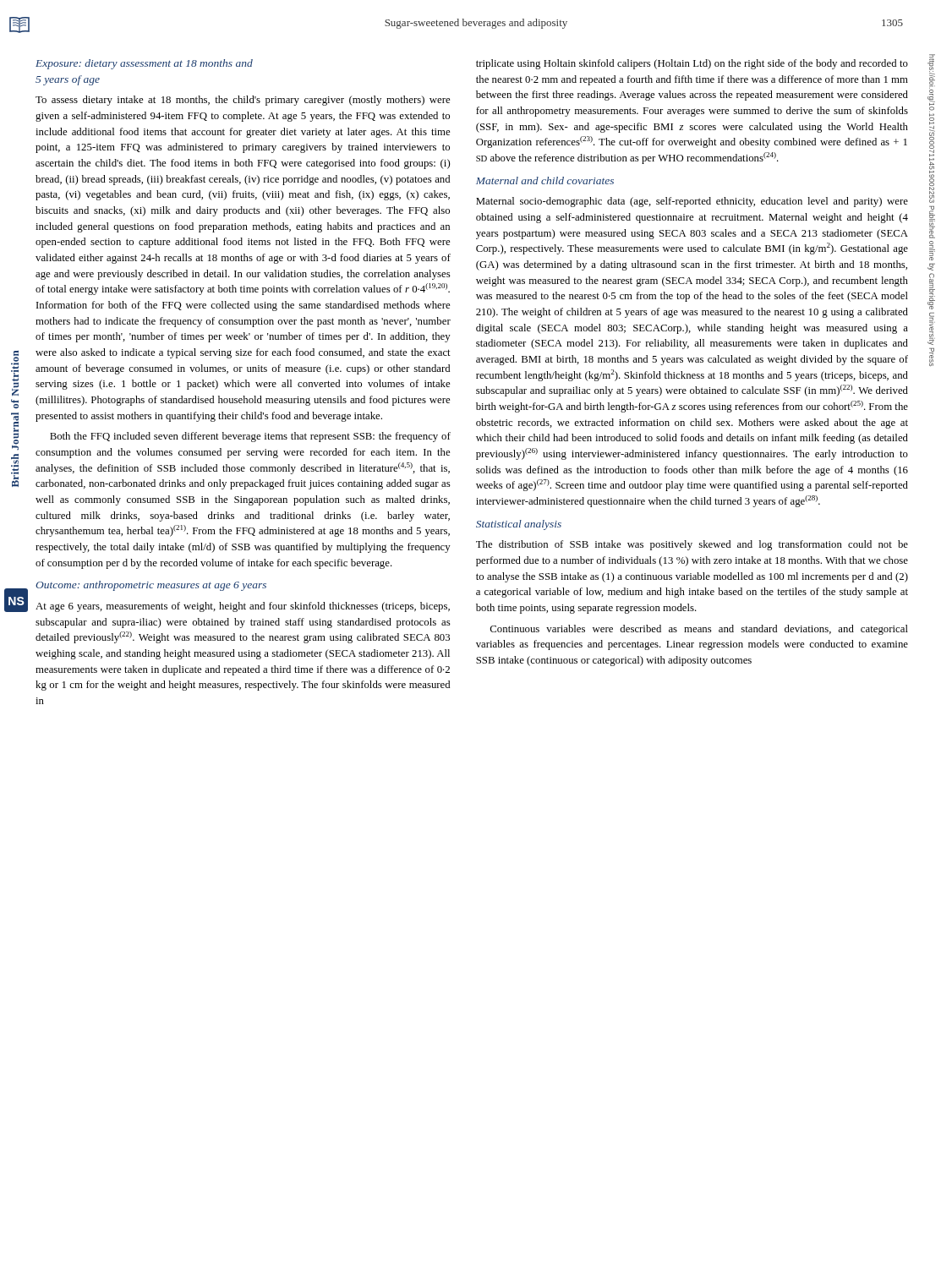This screenshot has width=952, height=1268.
Task: Where does it say "Statistical analysis"?
Action: 519,523
